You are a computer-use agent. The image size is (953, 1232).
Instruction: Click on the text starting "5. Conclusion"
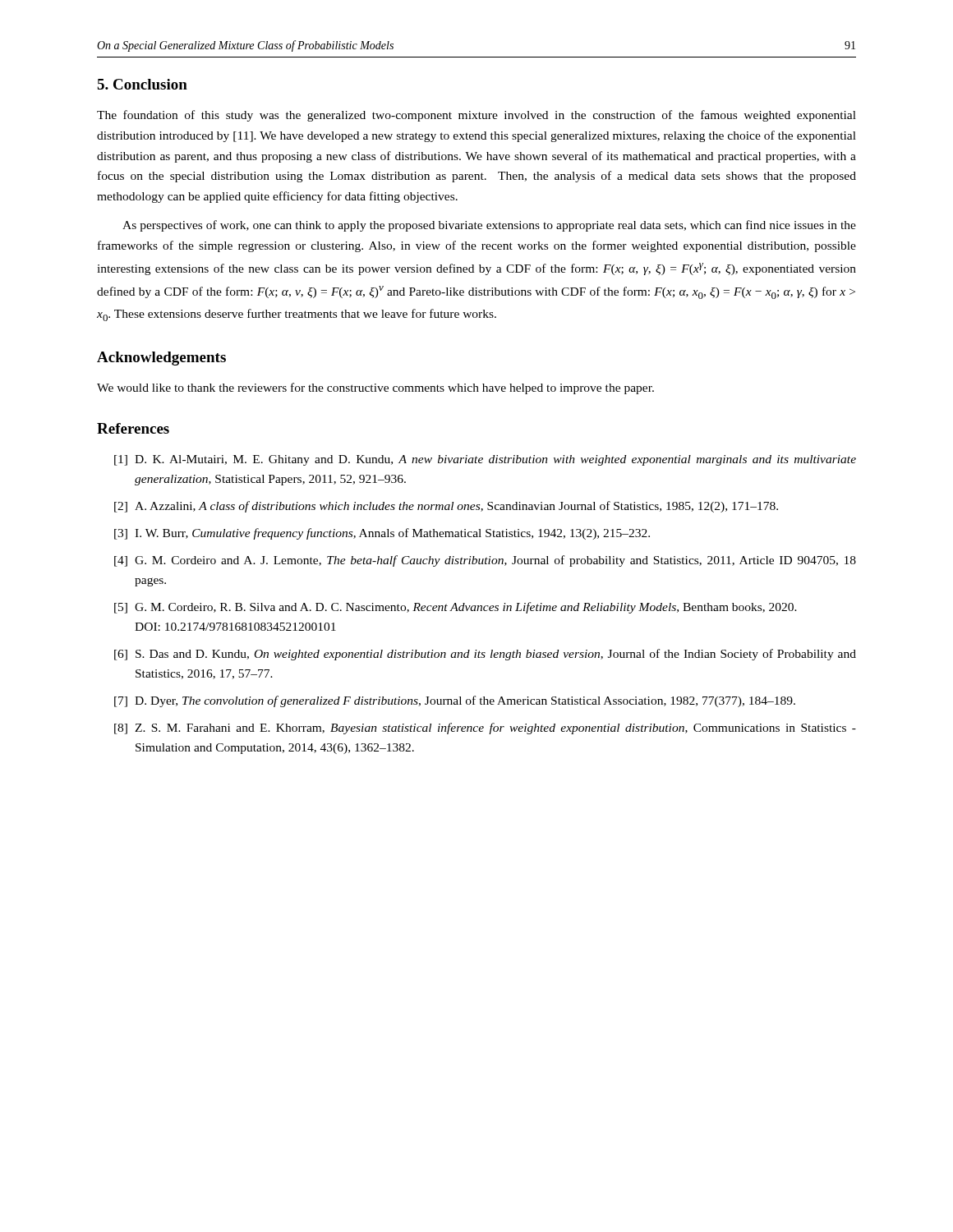[x=142, y=84]
